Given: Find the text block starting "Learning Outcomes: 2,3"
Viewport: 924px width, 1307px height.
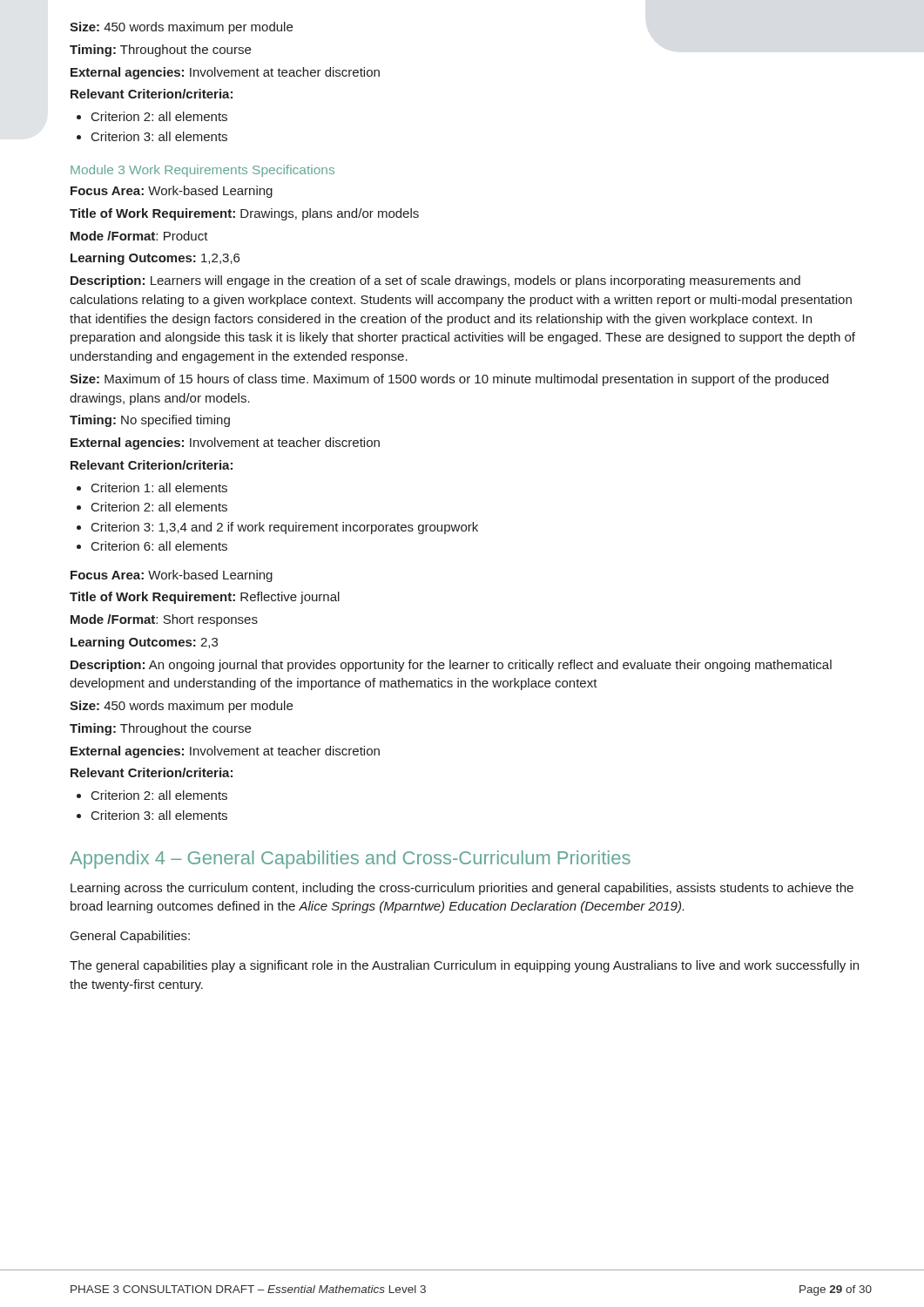Looking at the screenshot, I should [144, 642].
